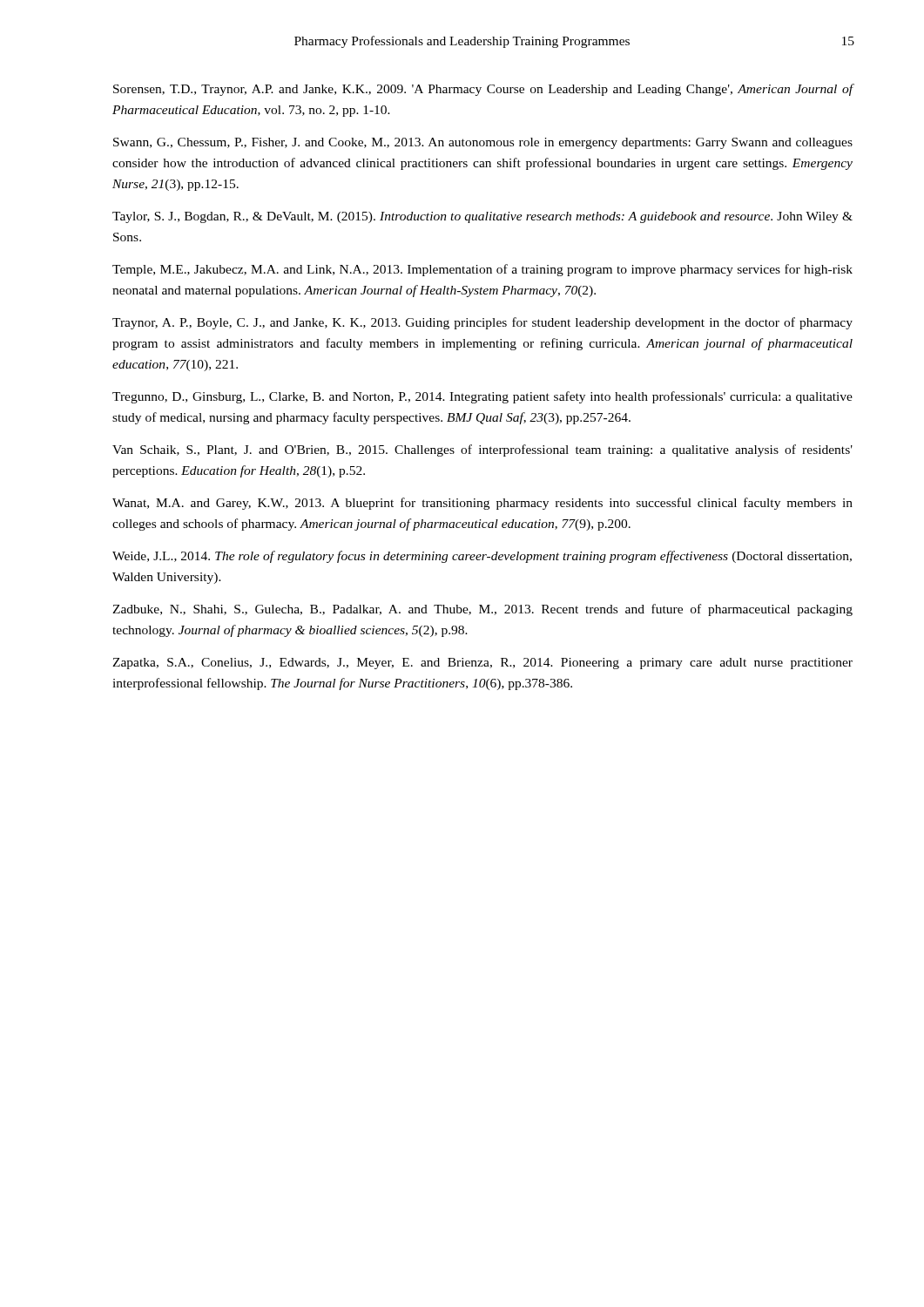Image resolution: width=924 pixels, height=1307 pixels.
Task: Click on the element starting "Traynor, A. P.,"
Action: click(462, 343)
